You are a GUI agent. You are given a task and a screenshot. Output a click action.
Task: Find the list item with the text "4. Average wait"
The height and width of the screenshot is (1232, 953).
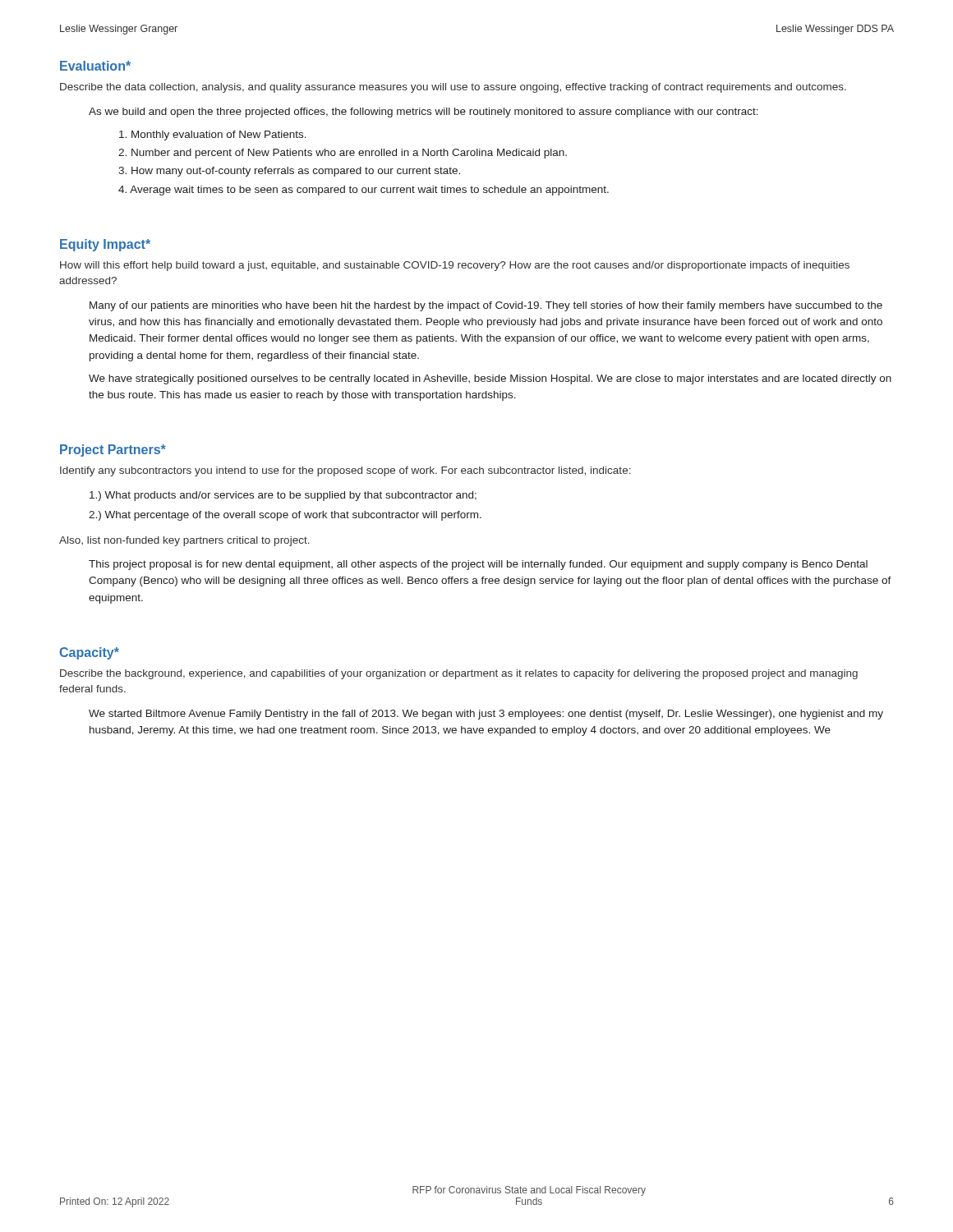click(364, 189)
